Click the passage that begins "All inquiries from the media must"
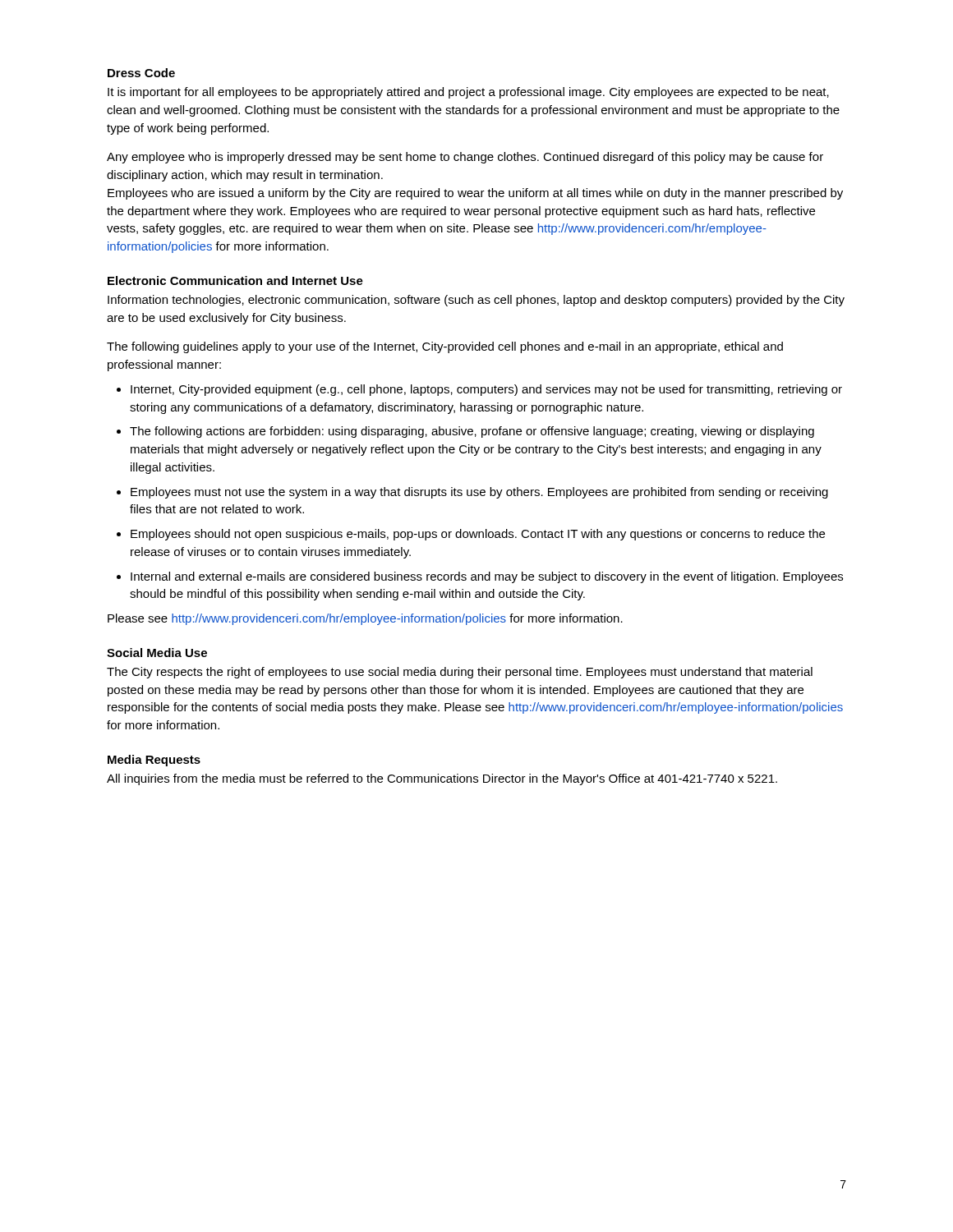The height and width of the screenshot is (1232, 953). (442, 778)
